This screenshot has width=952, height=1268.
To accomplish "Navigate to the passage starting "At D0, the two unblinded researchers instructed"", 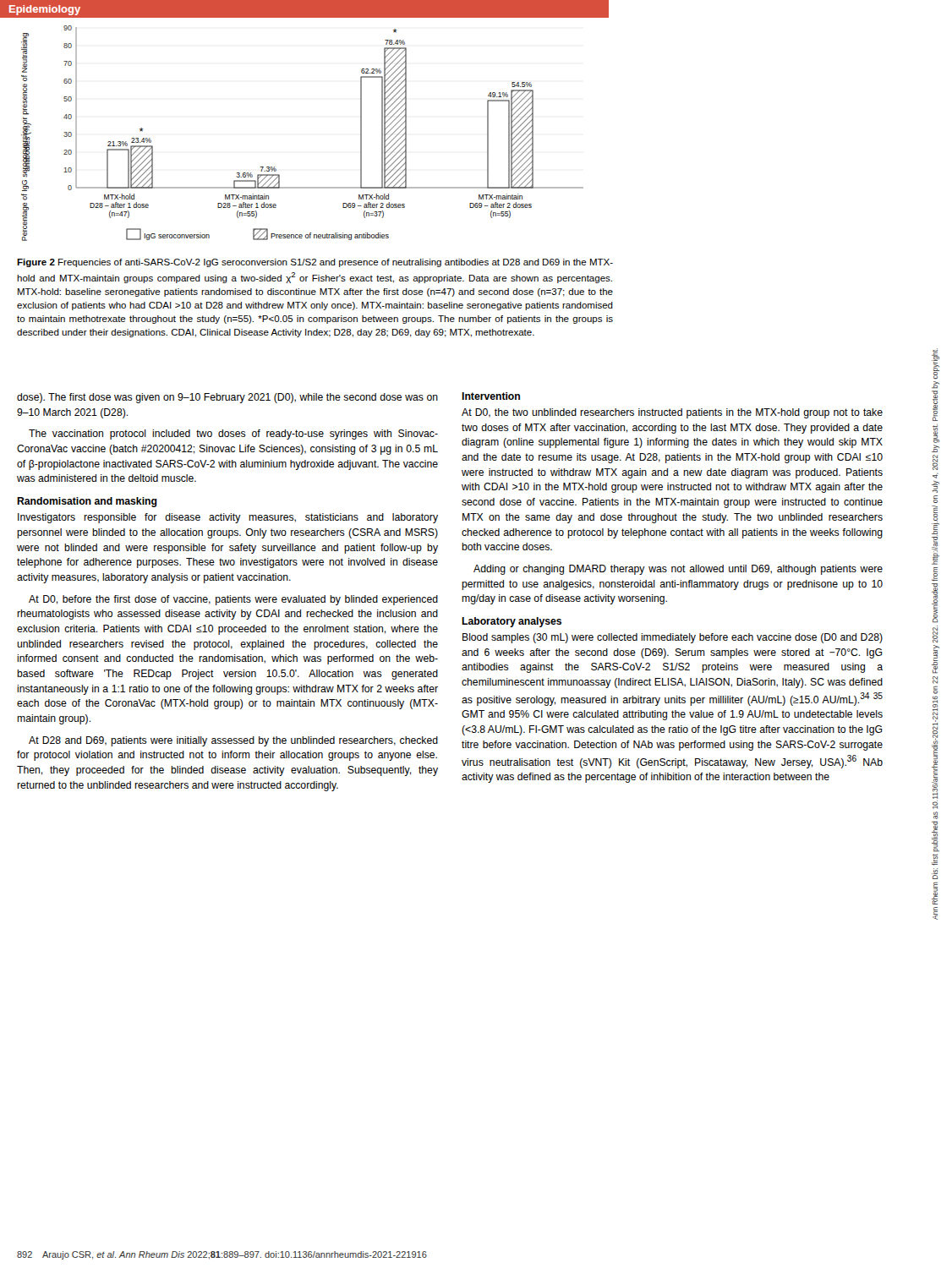I will 672,480.
